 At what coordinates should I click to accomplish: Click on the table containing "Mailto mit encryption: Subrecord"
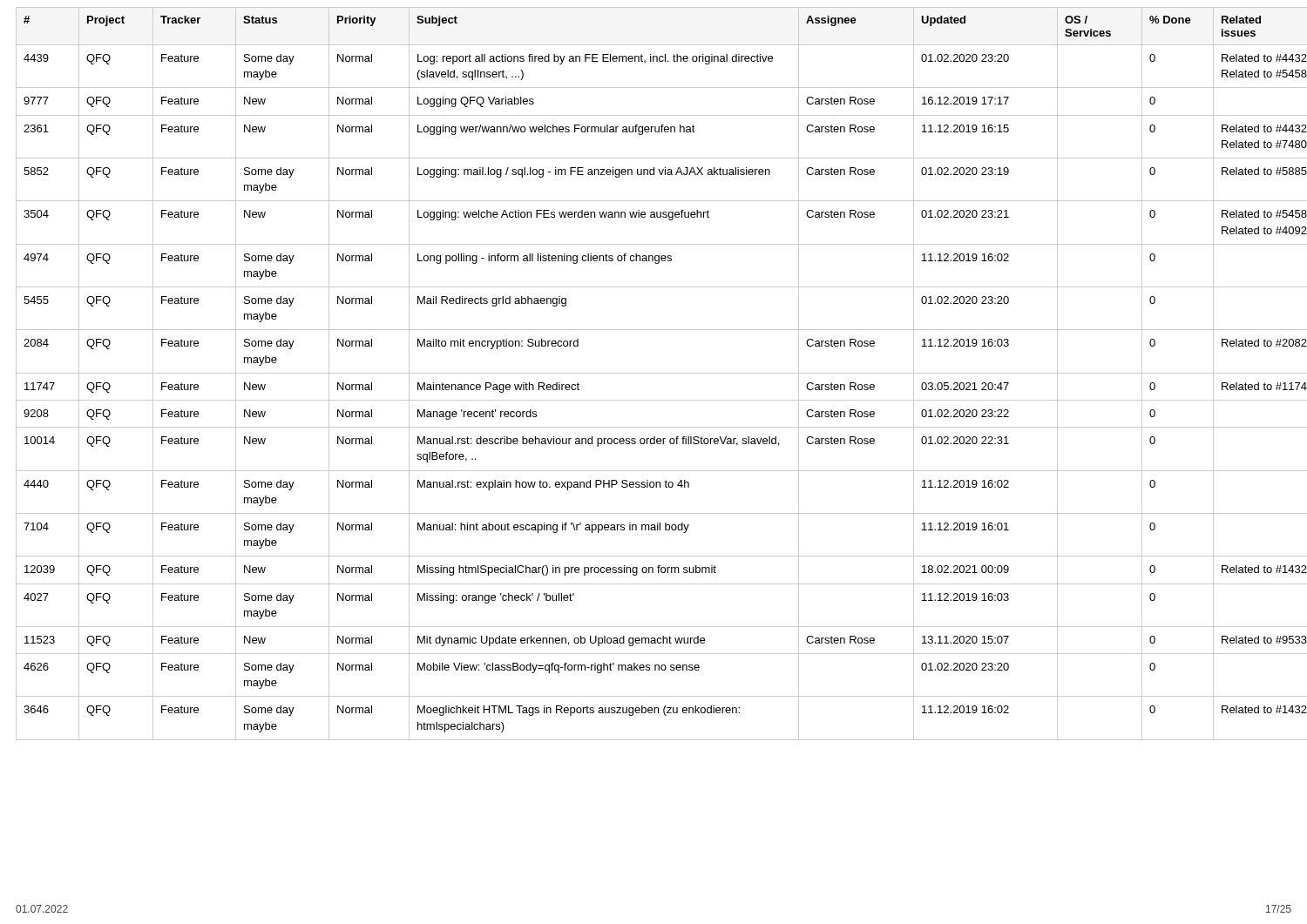click(x=654, y=370)
